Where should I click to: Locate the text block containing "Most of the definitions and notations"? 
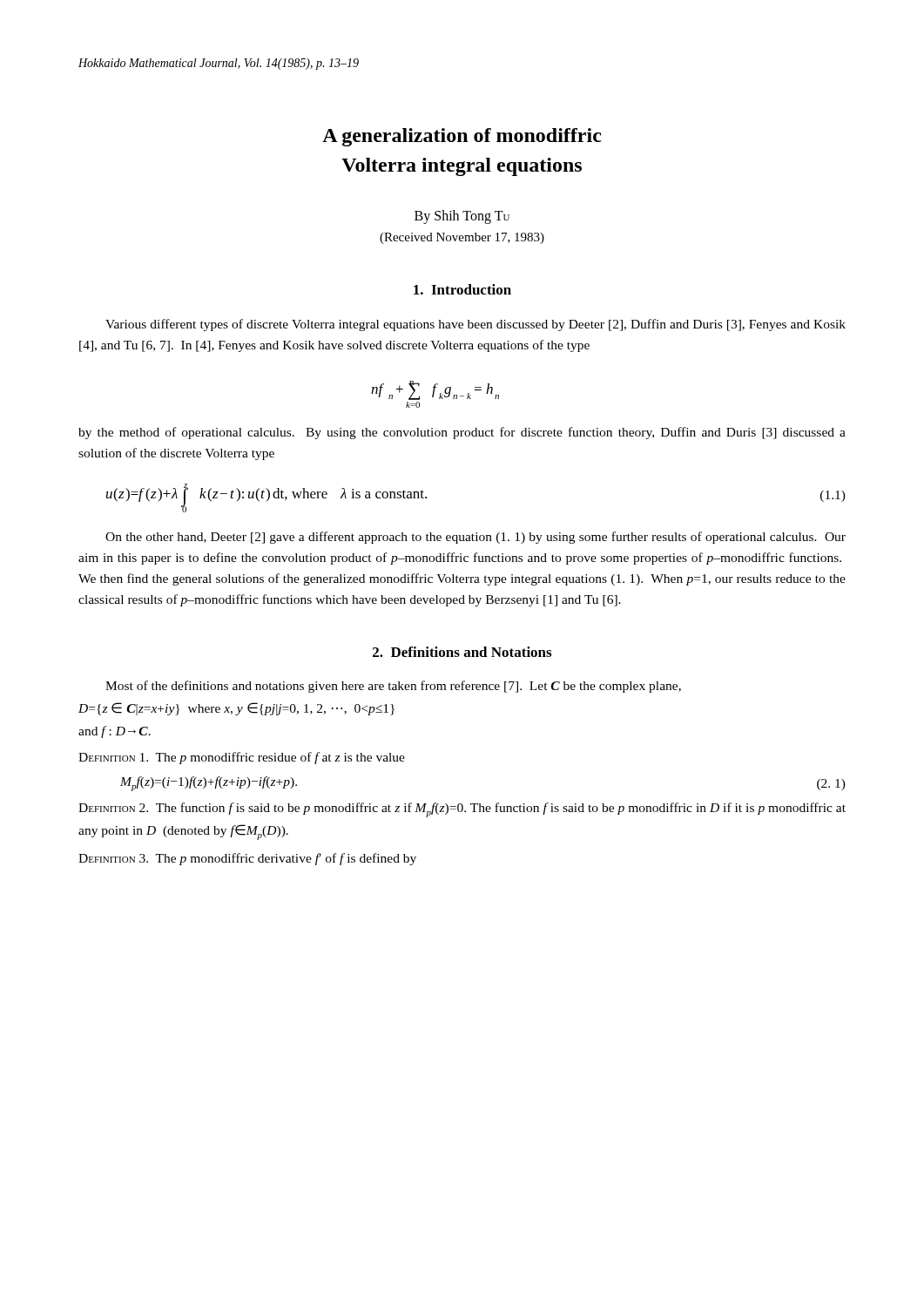393,686
